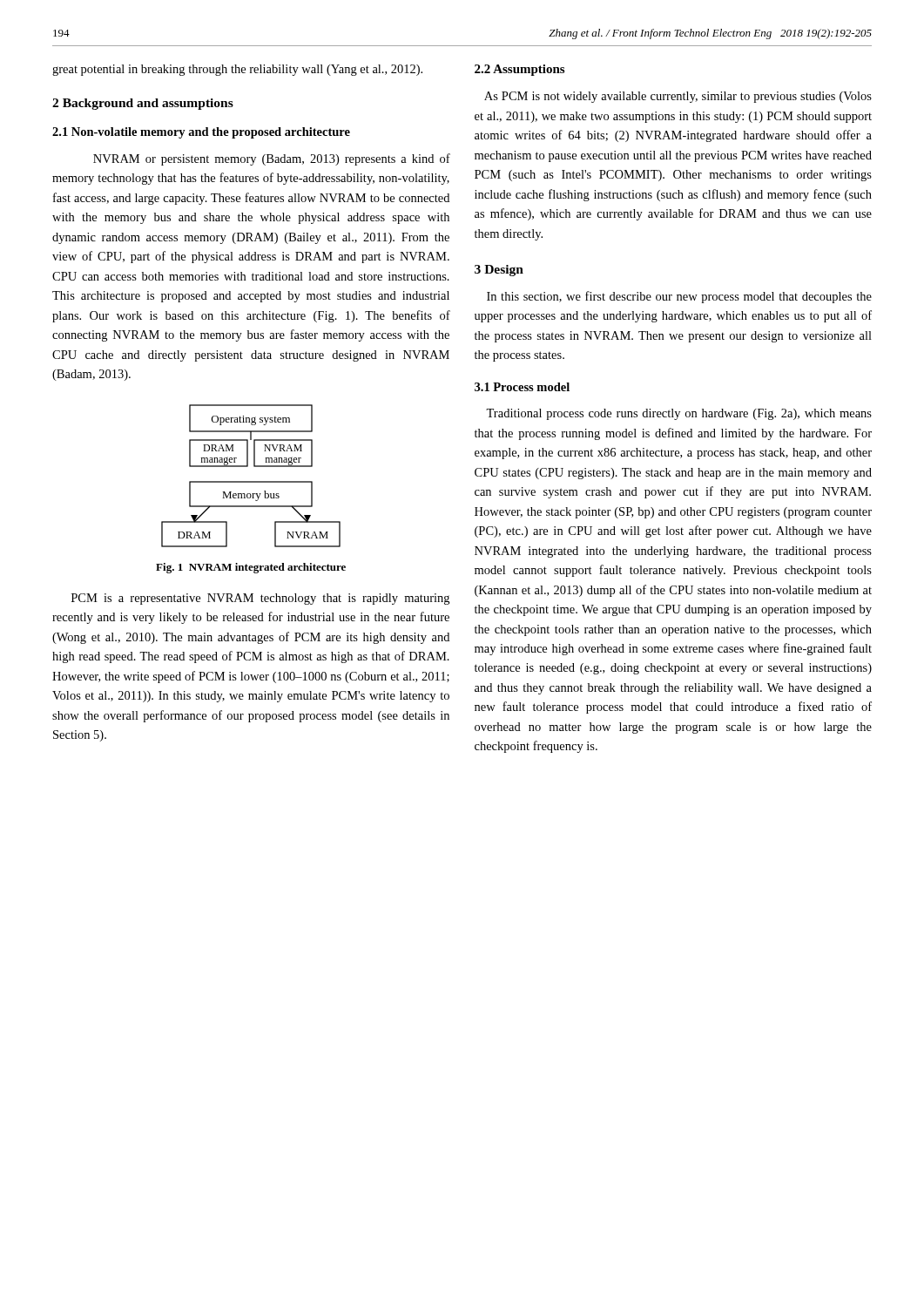Navigate to the text starting "In this section, we first describe our"
Viewport: 924px width, 1307px height.
[x=673, y=326]
